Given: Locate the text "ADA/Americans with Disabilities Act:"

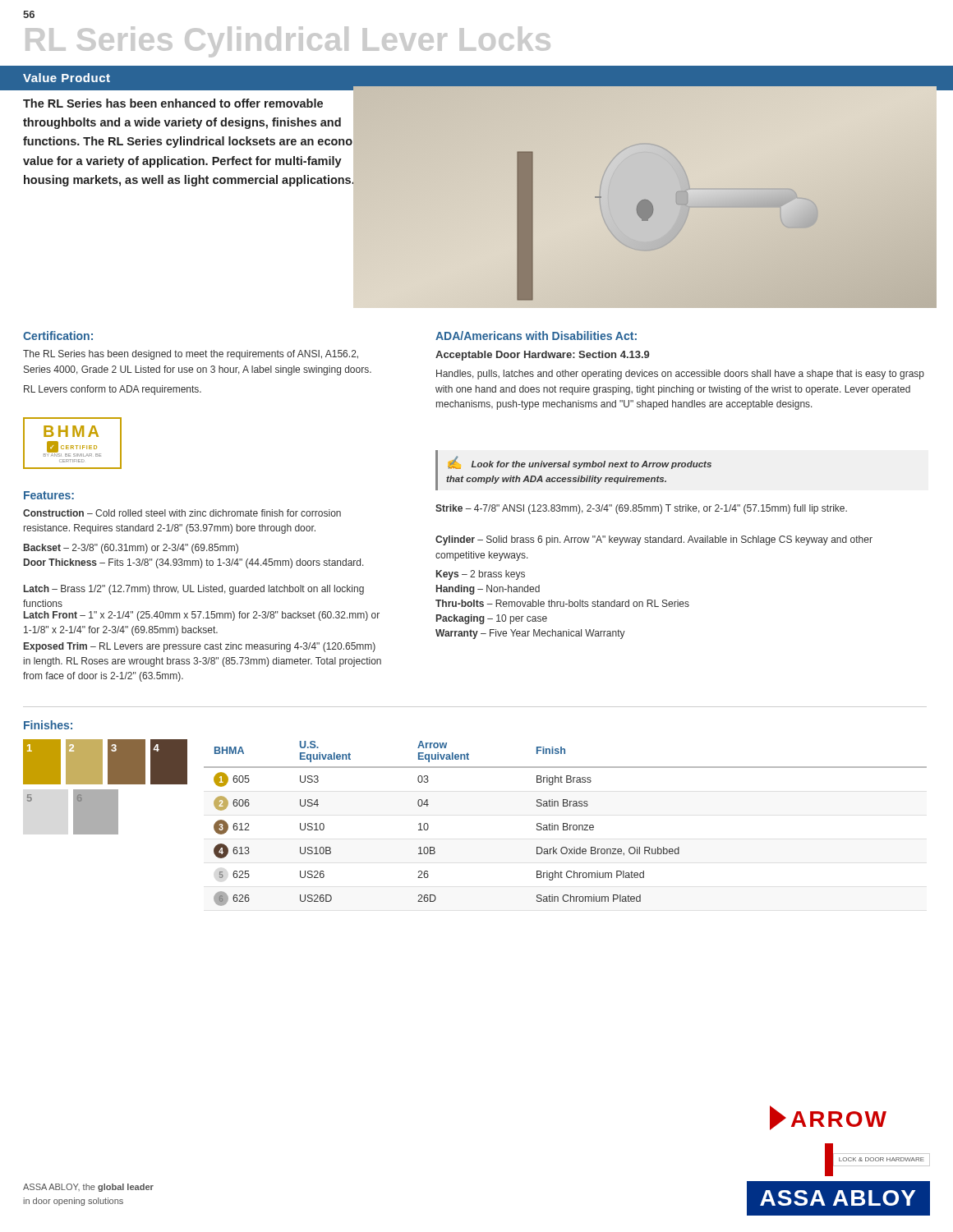Looking at the screenshot, I should (536, 336).
